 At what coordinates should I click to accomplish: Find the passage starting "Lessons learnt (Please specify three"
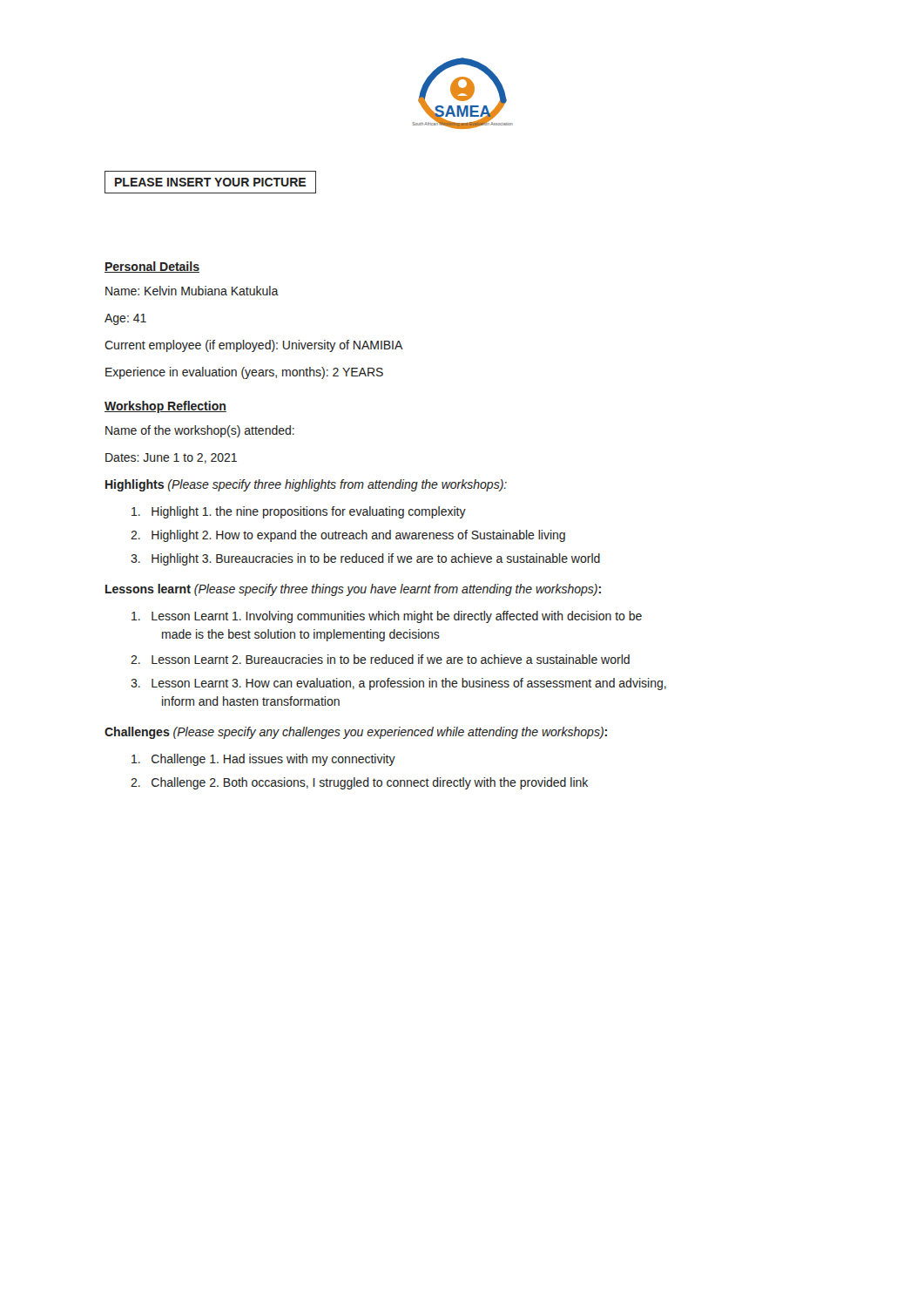coord(353,589)
